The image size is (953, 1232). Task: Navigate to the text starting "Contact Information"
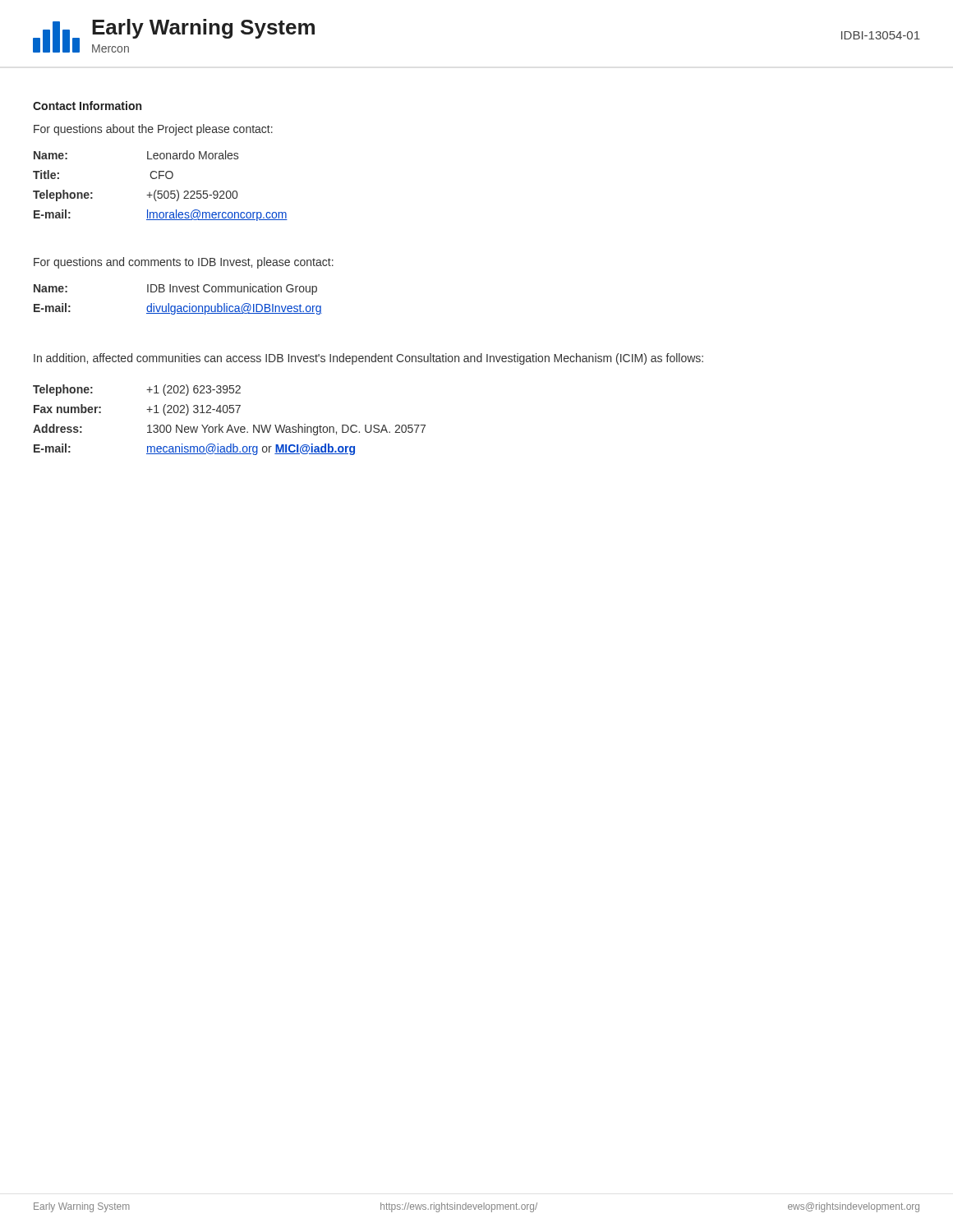point(87,106)
